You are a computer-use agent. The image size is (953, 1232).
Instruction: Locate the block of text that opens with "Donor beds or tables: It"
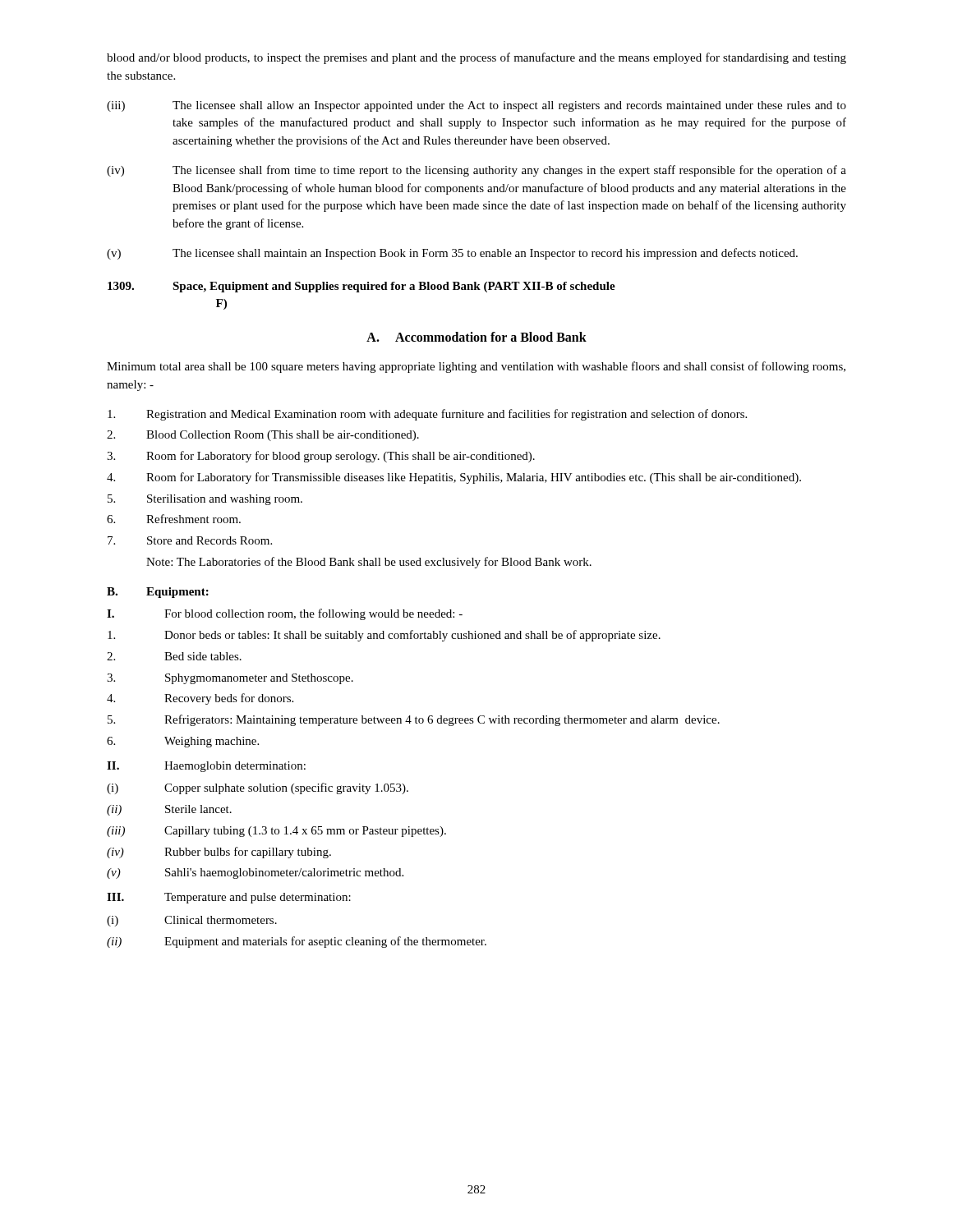[x=476, y=636]
